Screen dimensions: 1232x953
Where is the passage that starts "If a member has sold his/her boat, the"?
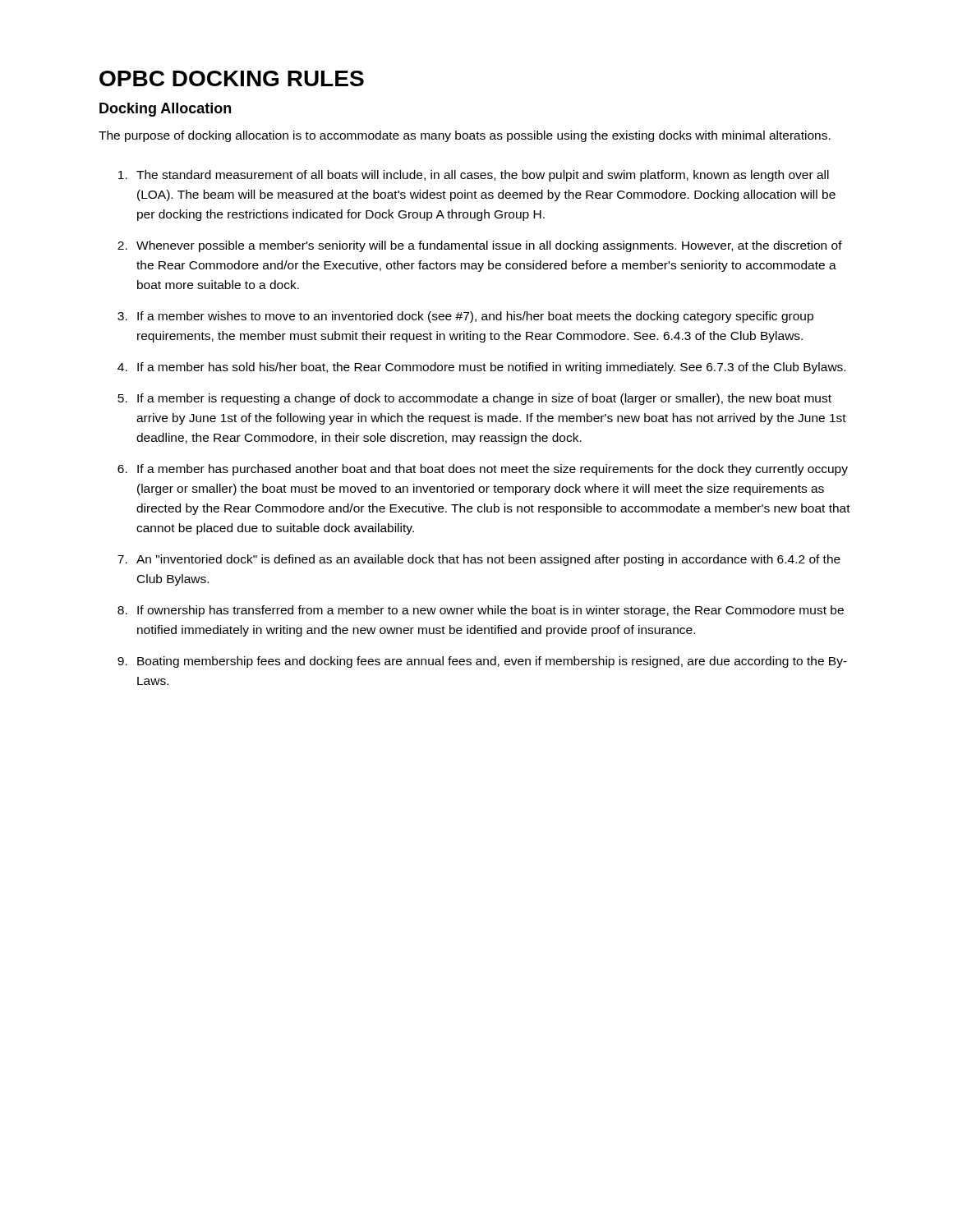[492, 367]
